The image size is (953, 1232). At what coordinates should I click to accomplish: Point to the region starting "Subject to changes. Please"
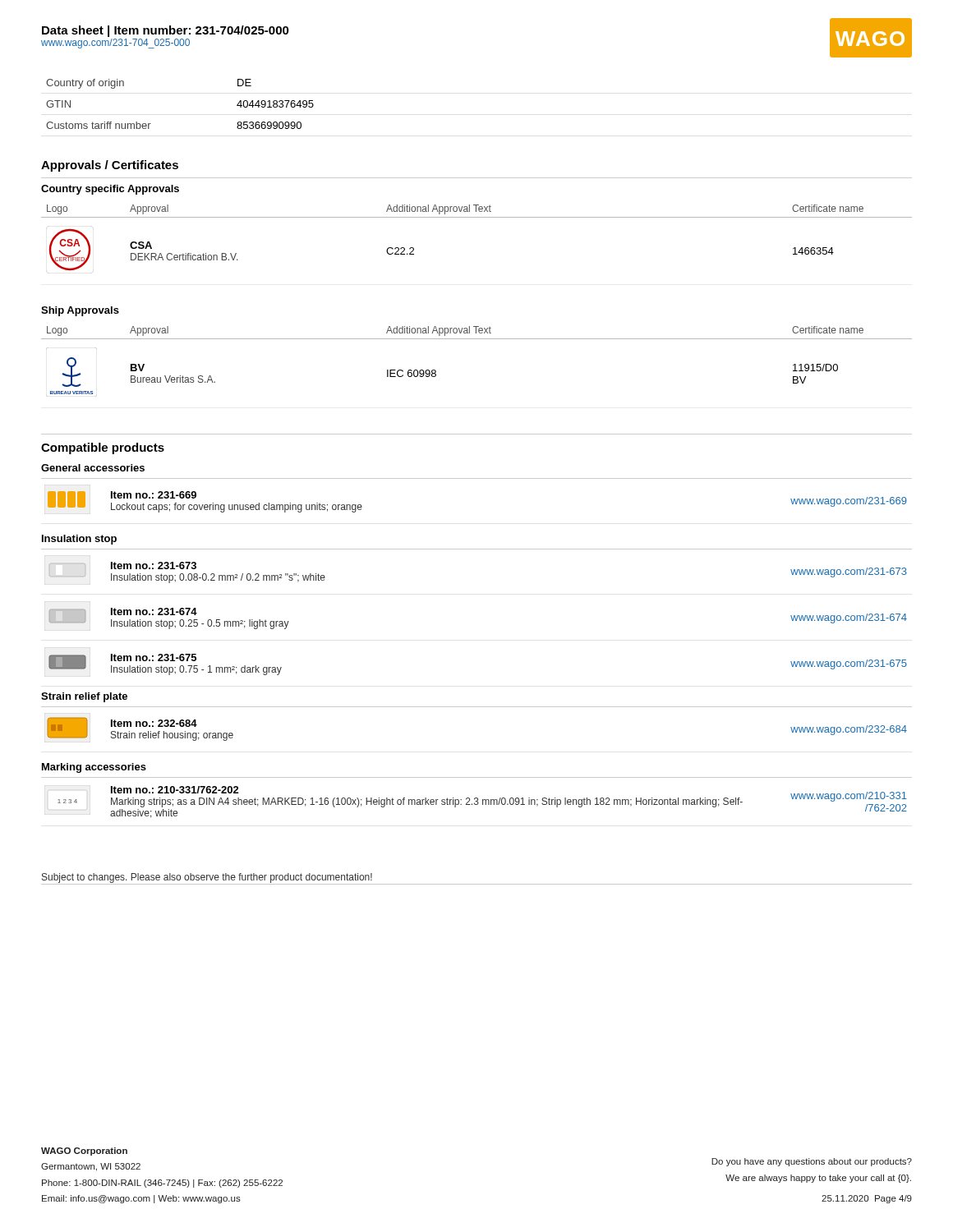[x=207, y=877]
